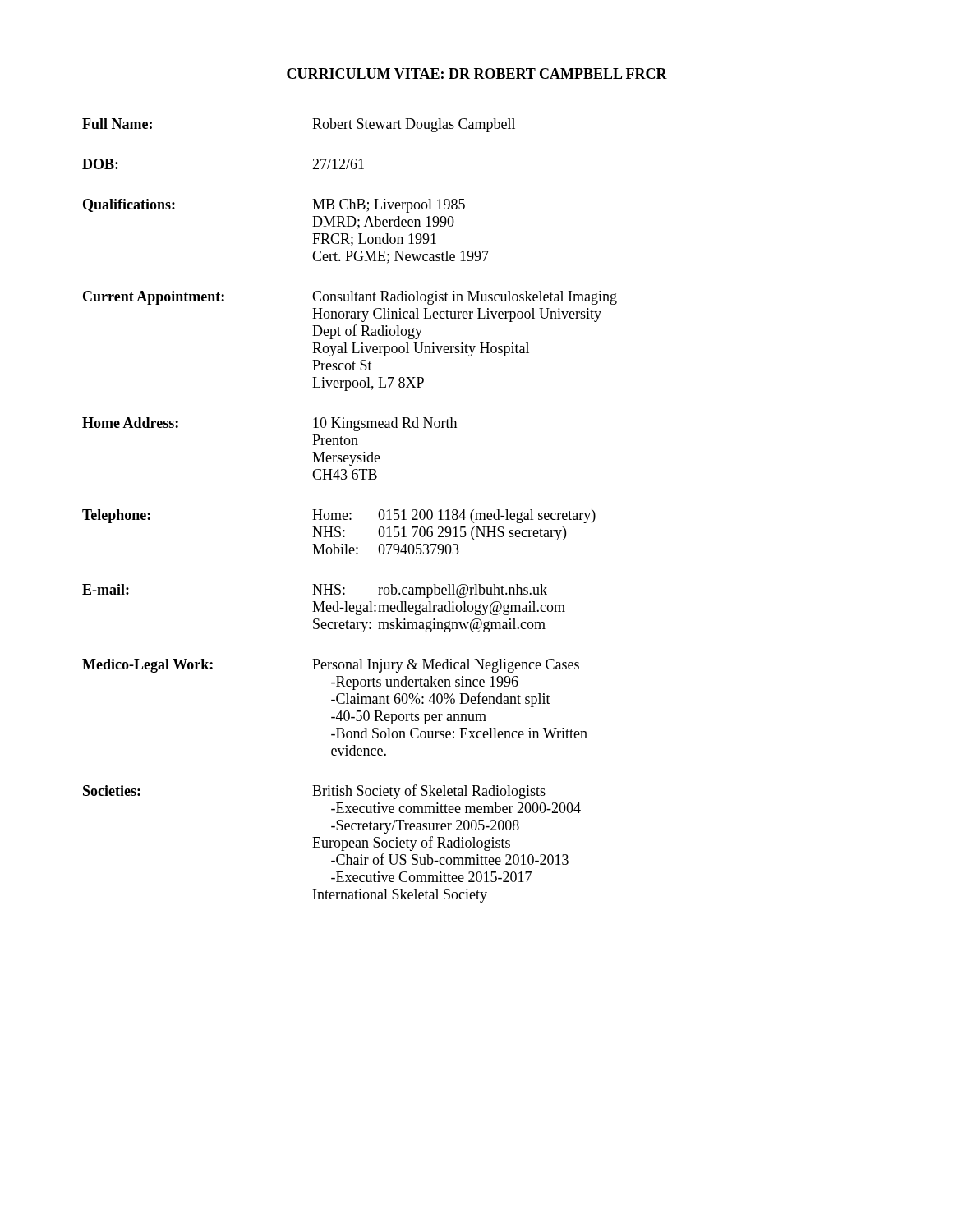Select the text starting "Home Address: 10 Kingsmead Rd"
This screenshot has height=1232, width=953.
tap(139, 424)
